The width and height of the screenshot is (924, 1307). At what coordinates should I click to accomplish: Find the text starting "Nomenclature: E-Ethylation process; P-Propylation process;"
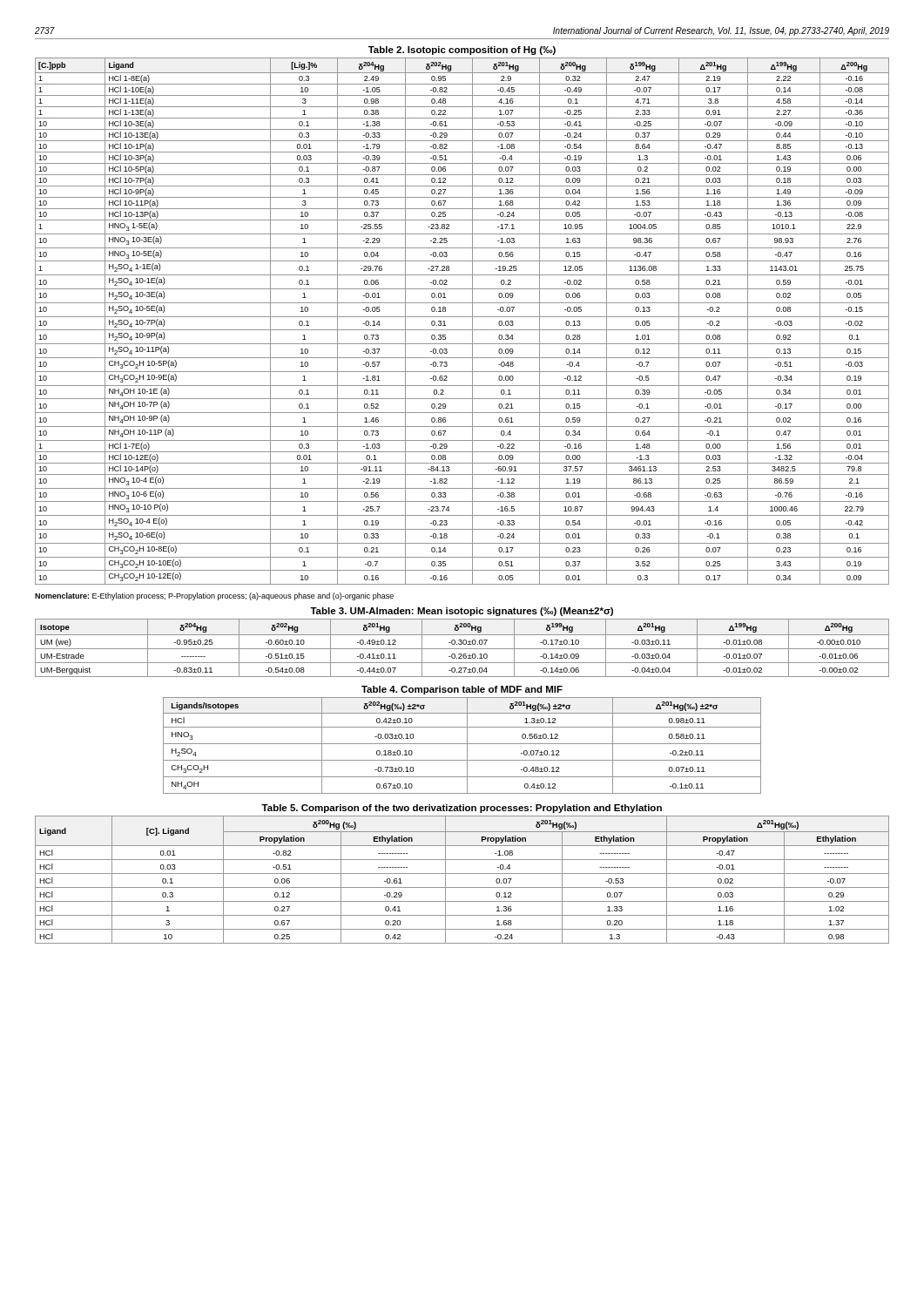coord(214,596)
